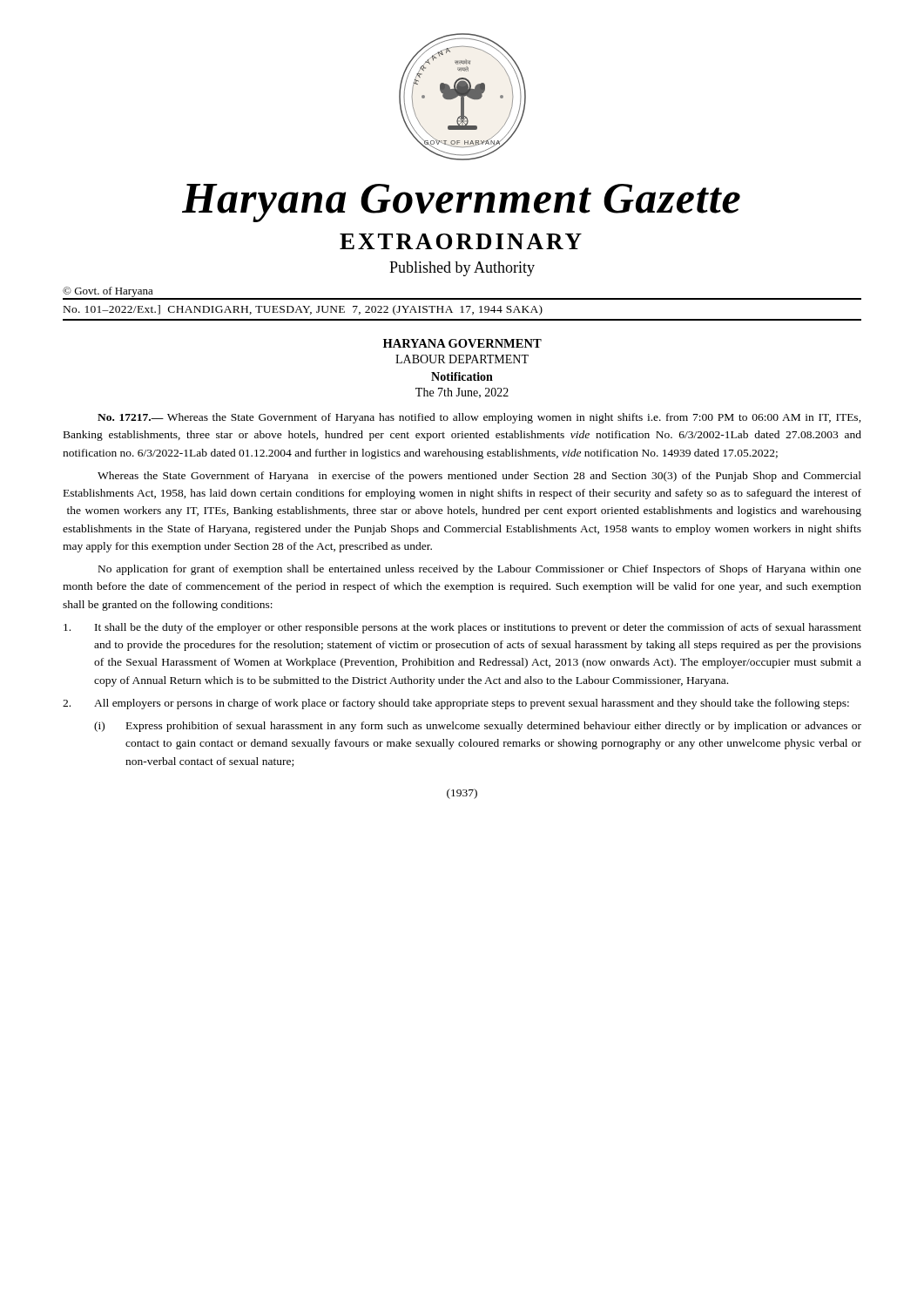Click on the list item that reads "It shall be the duty of the"
This screenshot has height=1307, width=924.
[462, 654]
